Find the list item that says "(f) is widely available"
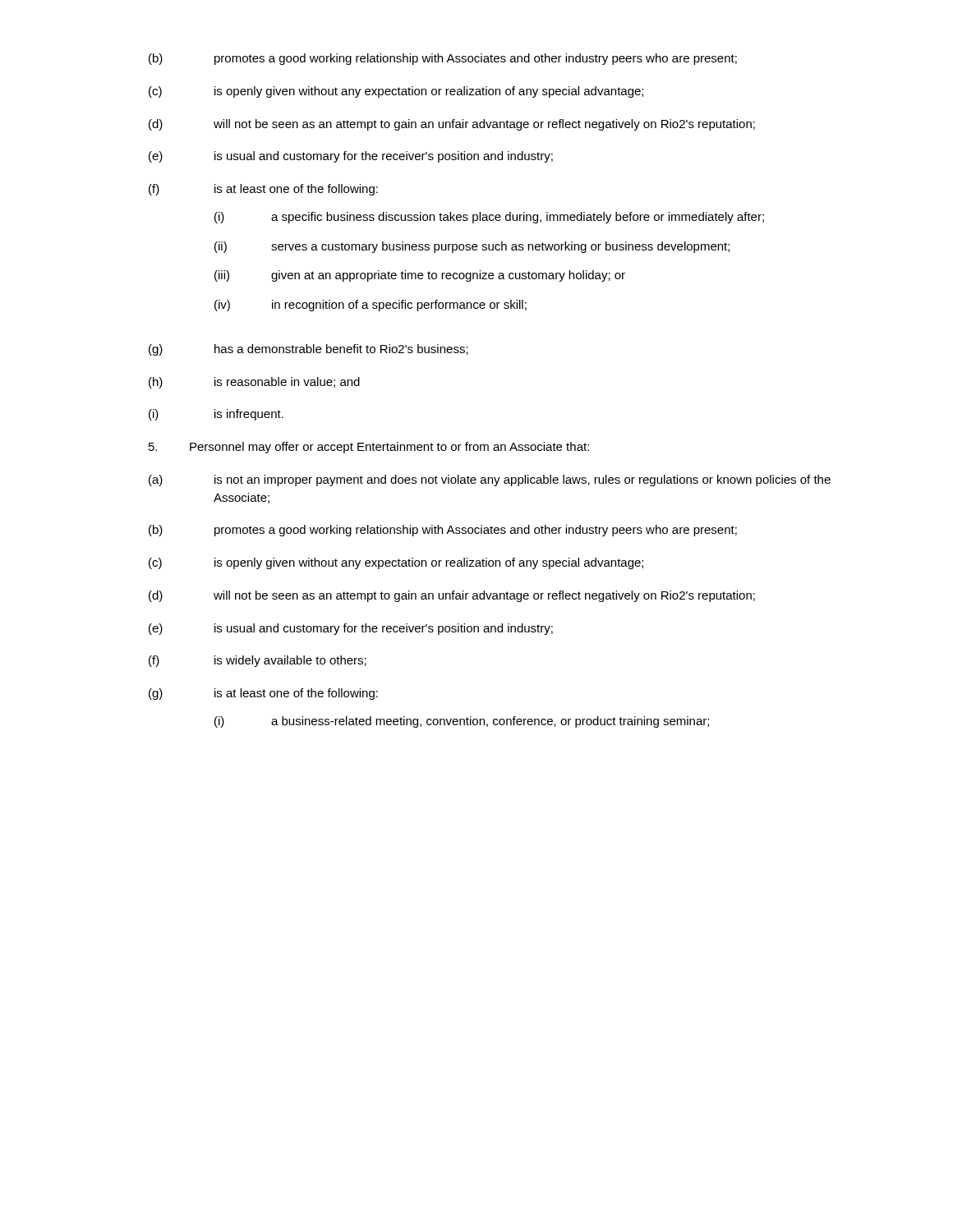 click(x=258, y=661)
